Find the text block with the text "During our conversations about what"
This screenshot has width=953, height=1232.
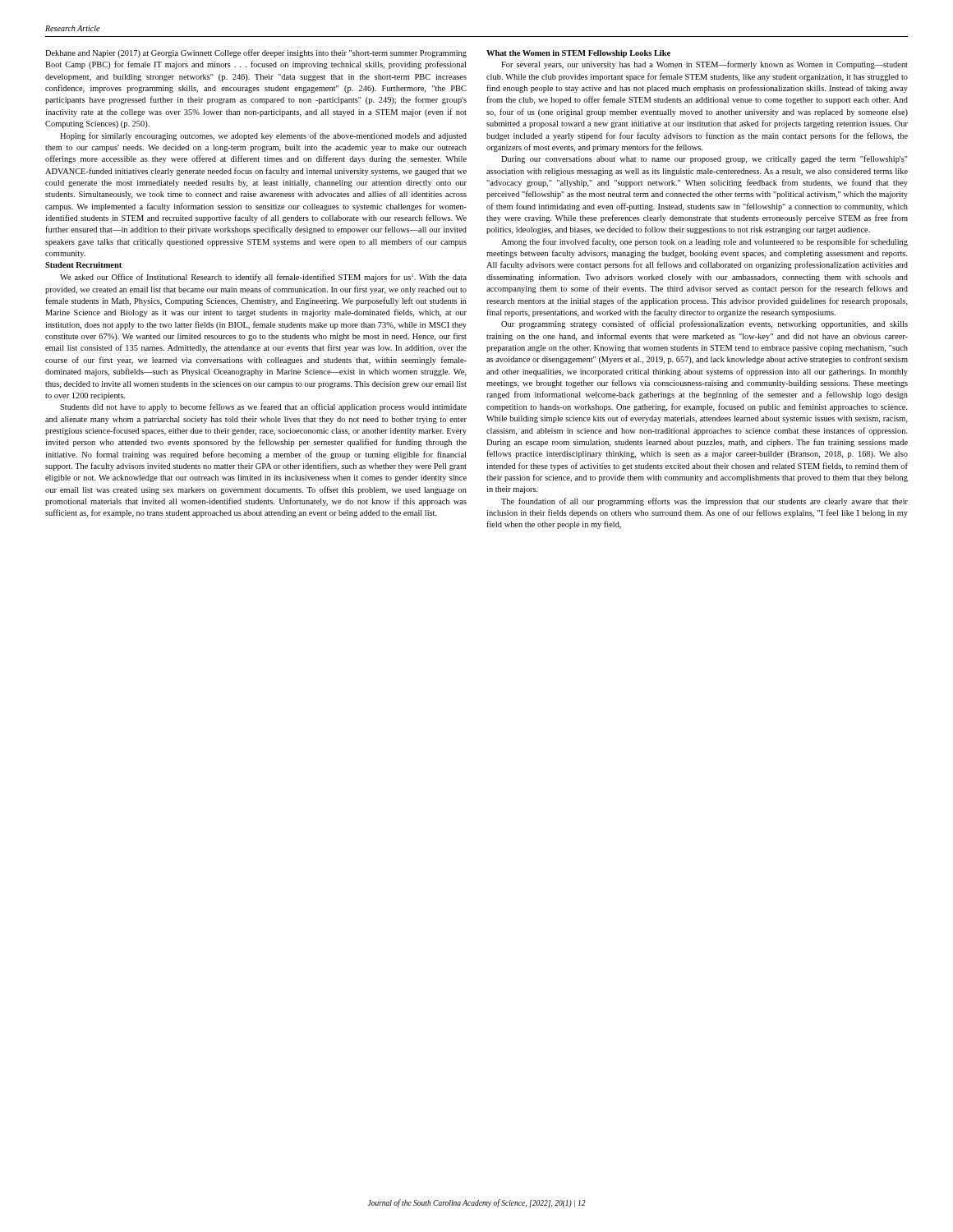697,195
